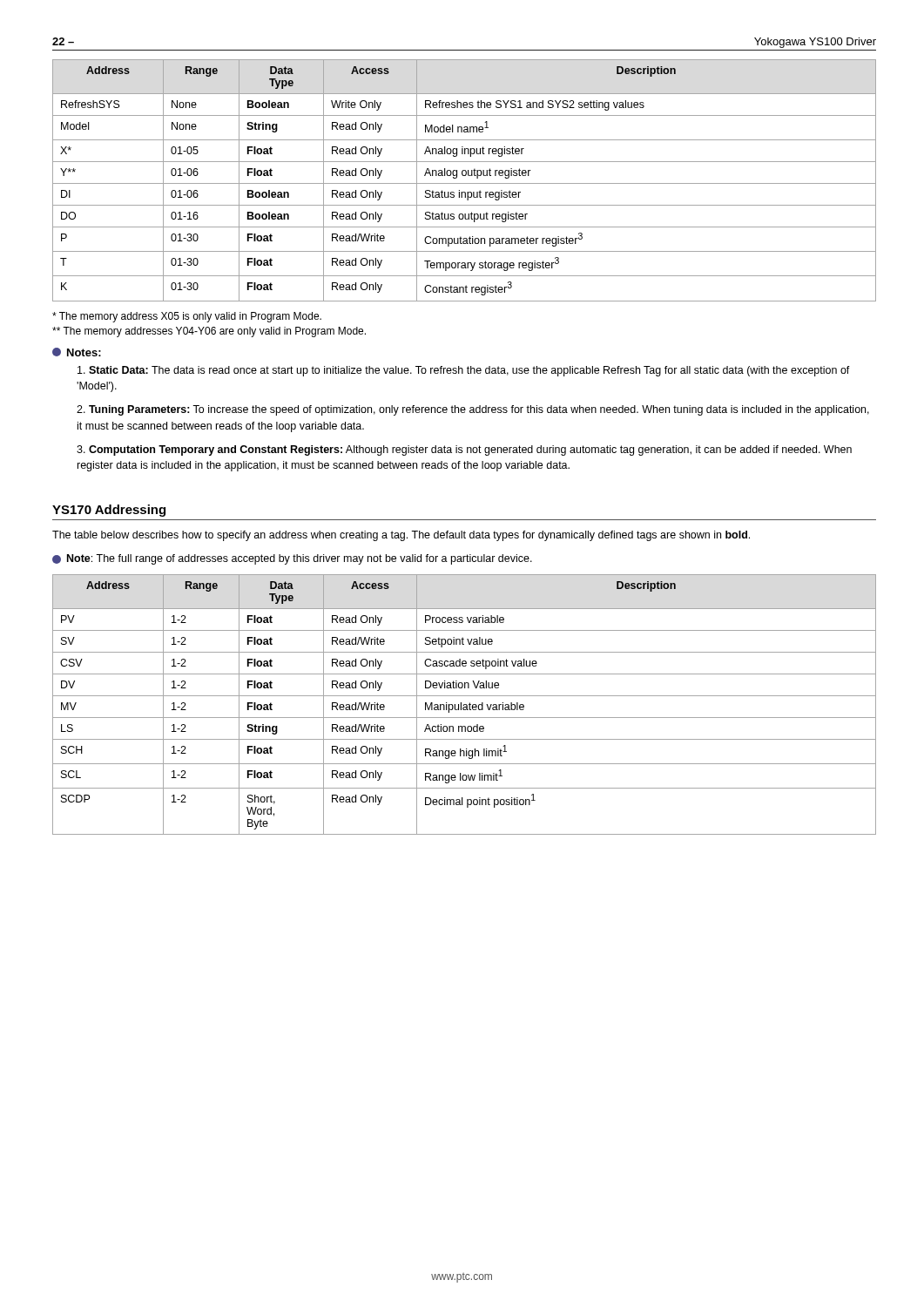The width and height of the screenshot is (924, 1307).
Task: Select the region starting "2. Tuning Parameters: To increase the"
Action: coord(473,418)
